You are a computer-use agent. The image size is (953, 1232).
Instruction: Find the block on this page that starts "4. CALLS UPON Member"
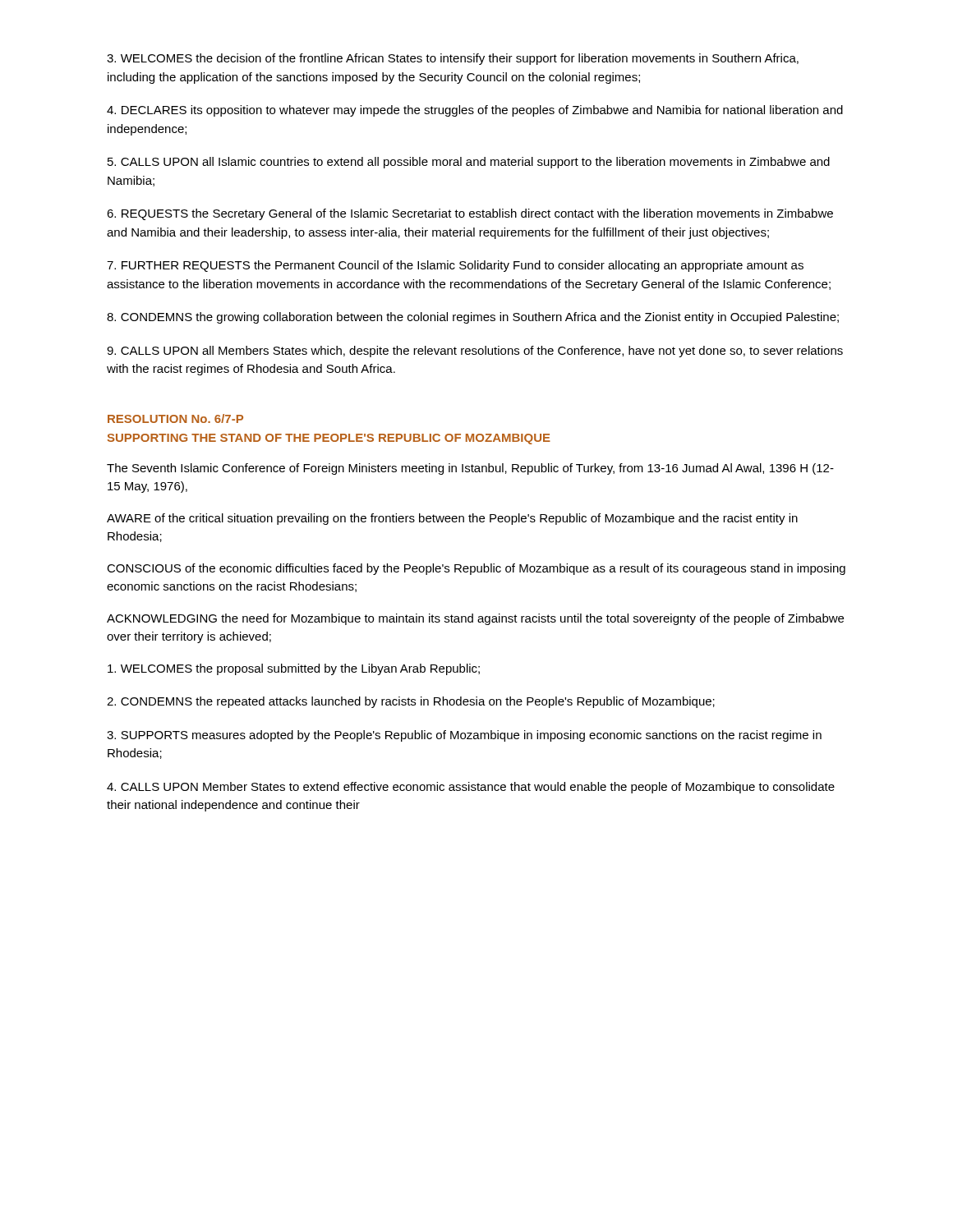[471, 795]
